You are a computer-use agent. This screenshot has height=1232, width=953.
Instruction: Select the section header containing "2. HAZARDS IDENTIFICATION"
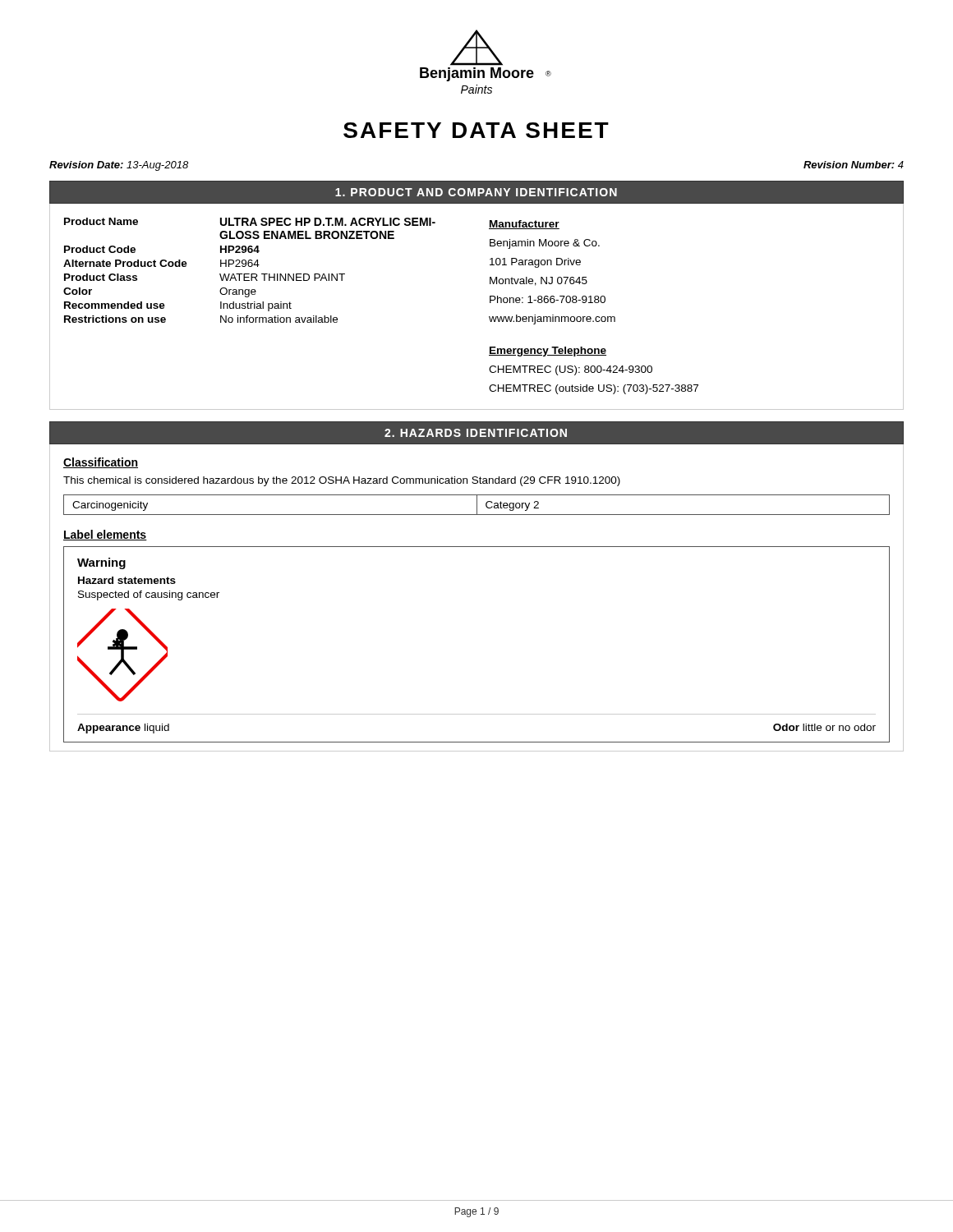click(476, 433)
